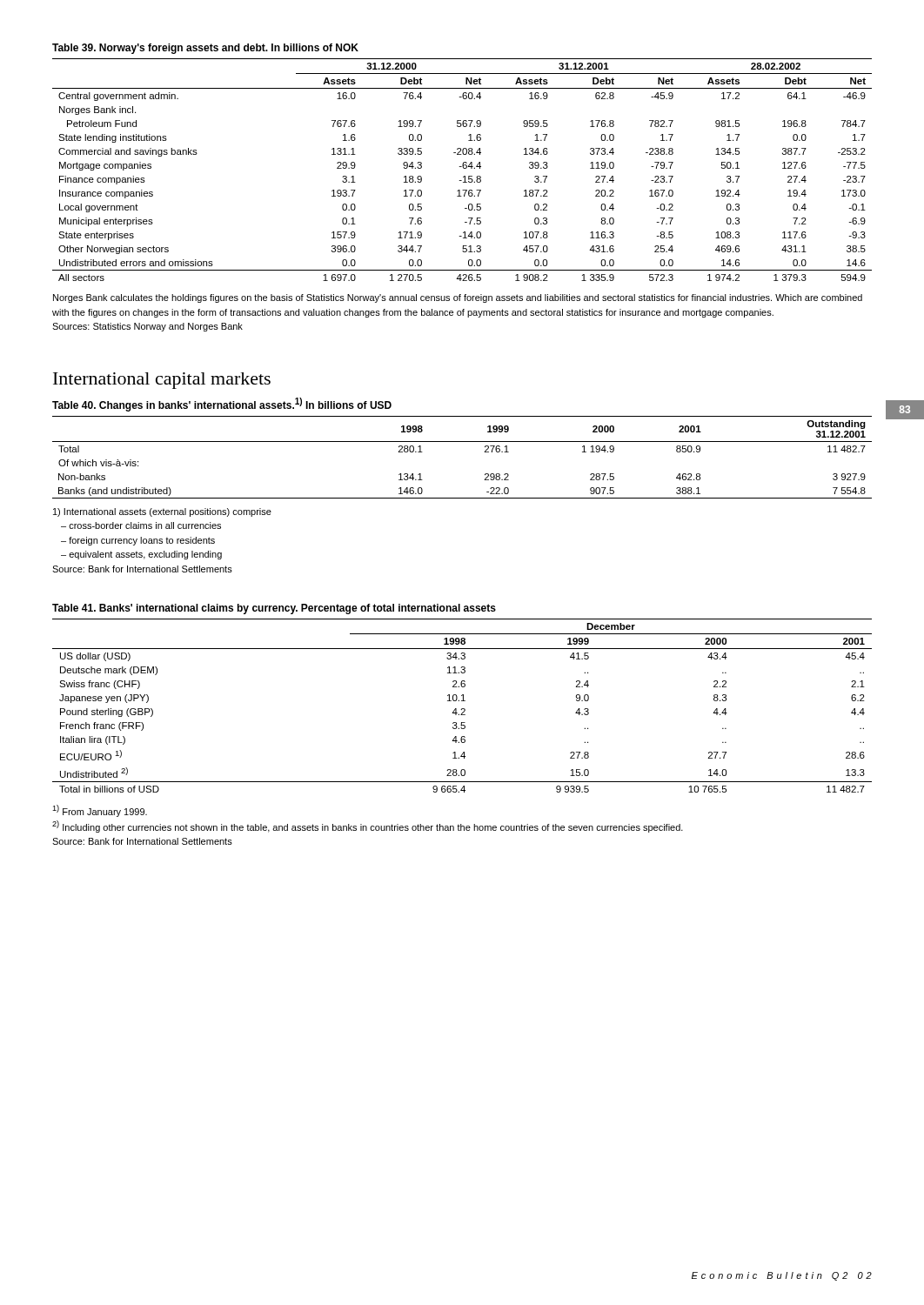Click on the element starting "1) From January 1999. 2) Including other currencies"
Viewport: 924px width, 1305px height.
(x=368, y=825)
